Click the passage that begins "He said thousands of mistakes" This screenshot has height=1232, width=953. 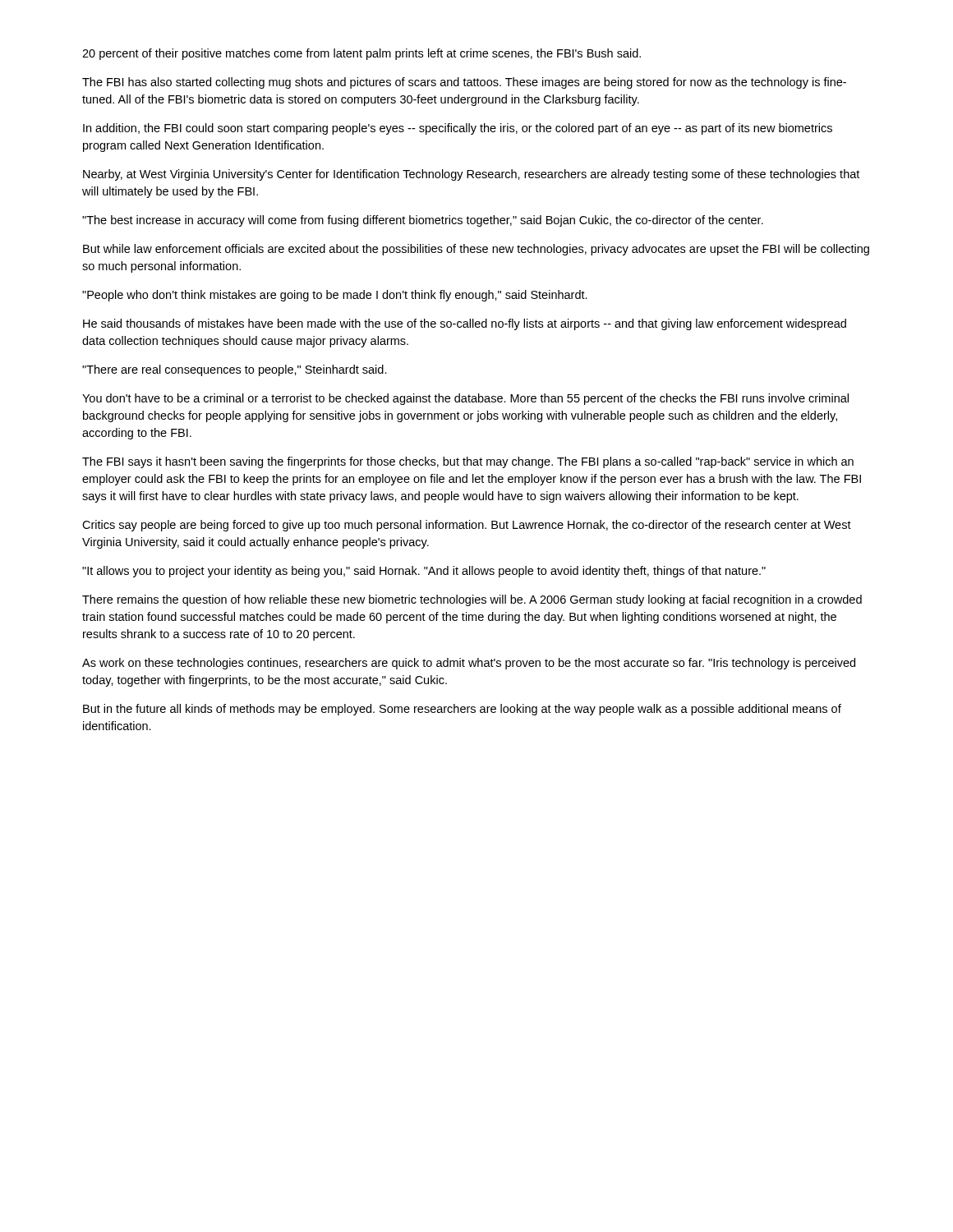click(x=465, y=332)
